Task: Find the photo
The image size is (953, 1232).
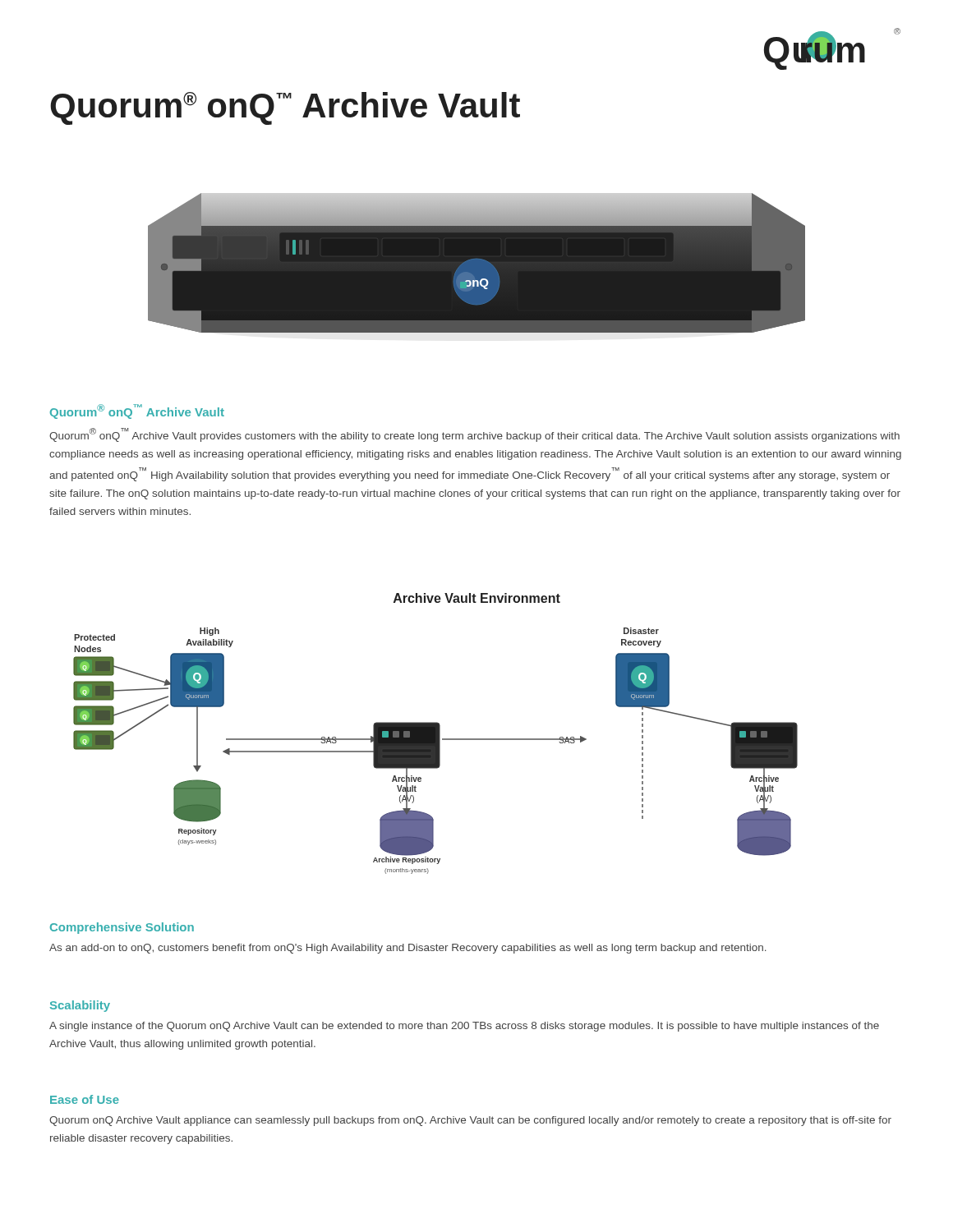Action: 476,252
